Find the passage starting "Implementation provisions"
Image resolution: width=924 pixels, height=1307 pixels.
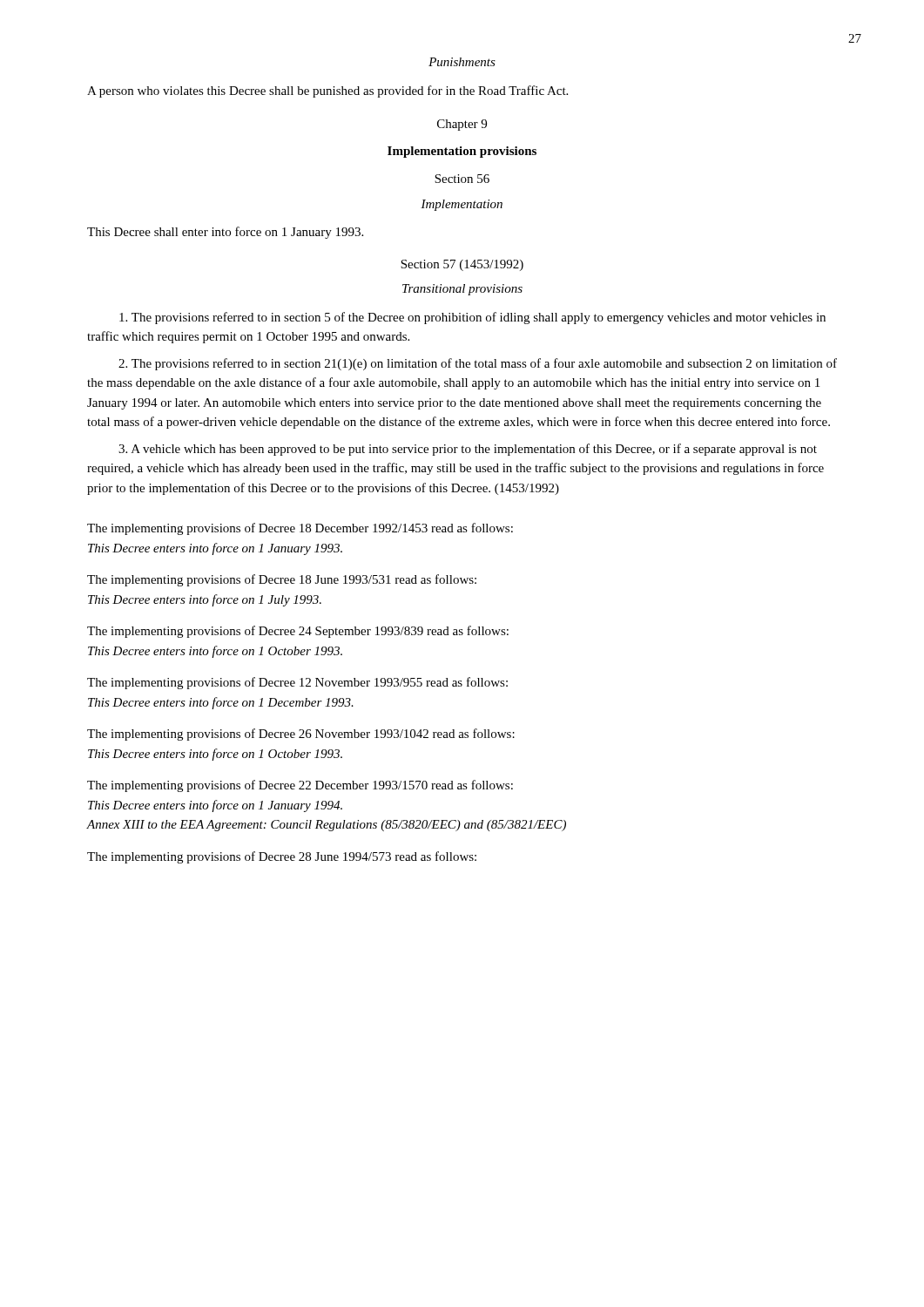[462, 150]
